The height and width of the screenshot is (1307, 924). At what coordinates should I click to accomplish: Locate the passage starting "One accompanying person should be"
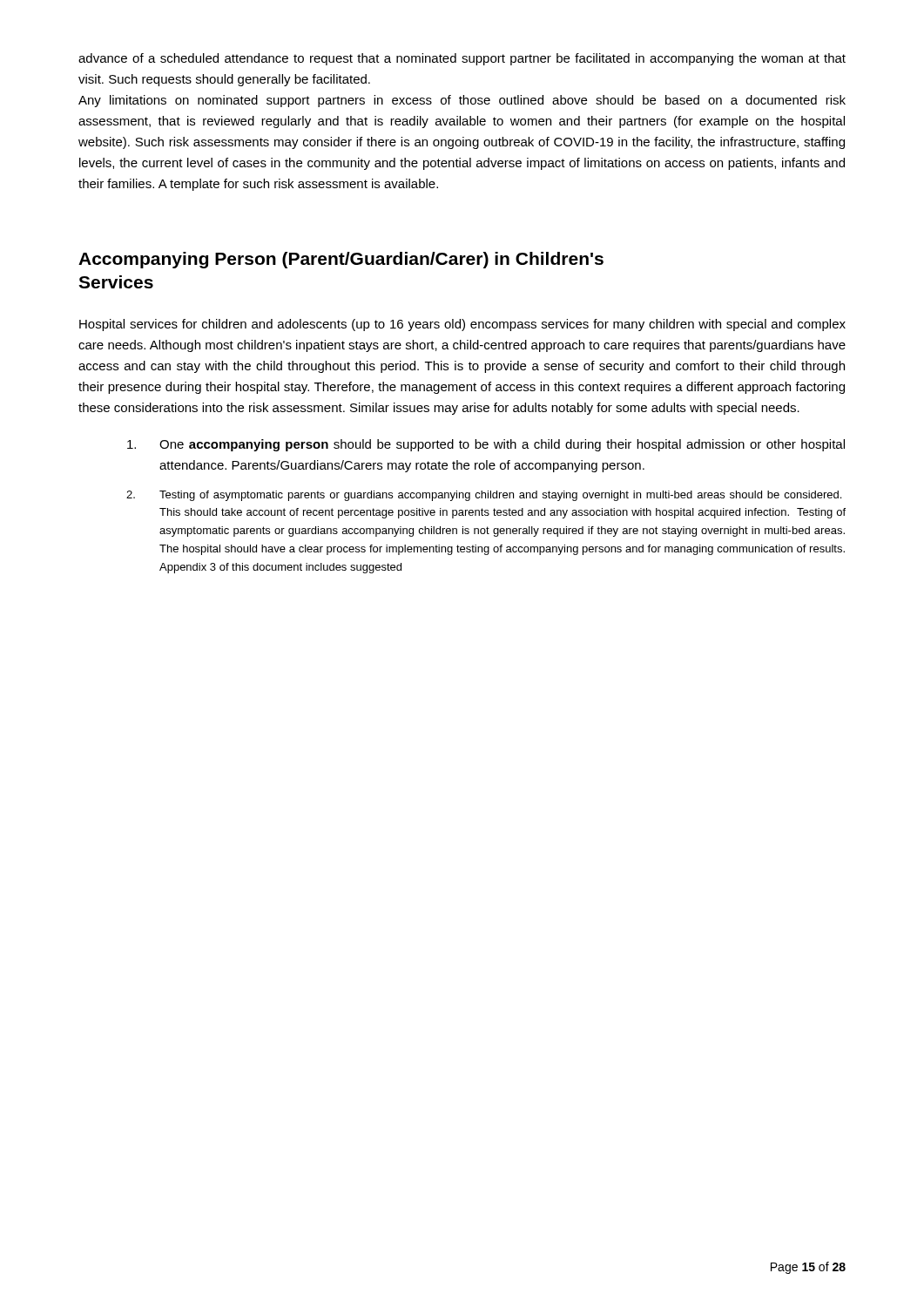pyautogui.click(x=486, y=454)
